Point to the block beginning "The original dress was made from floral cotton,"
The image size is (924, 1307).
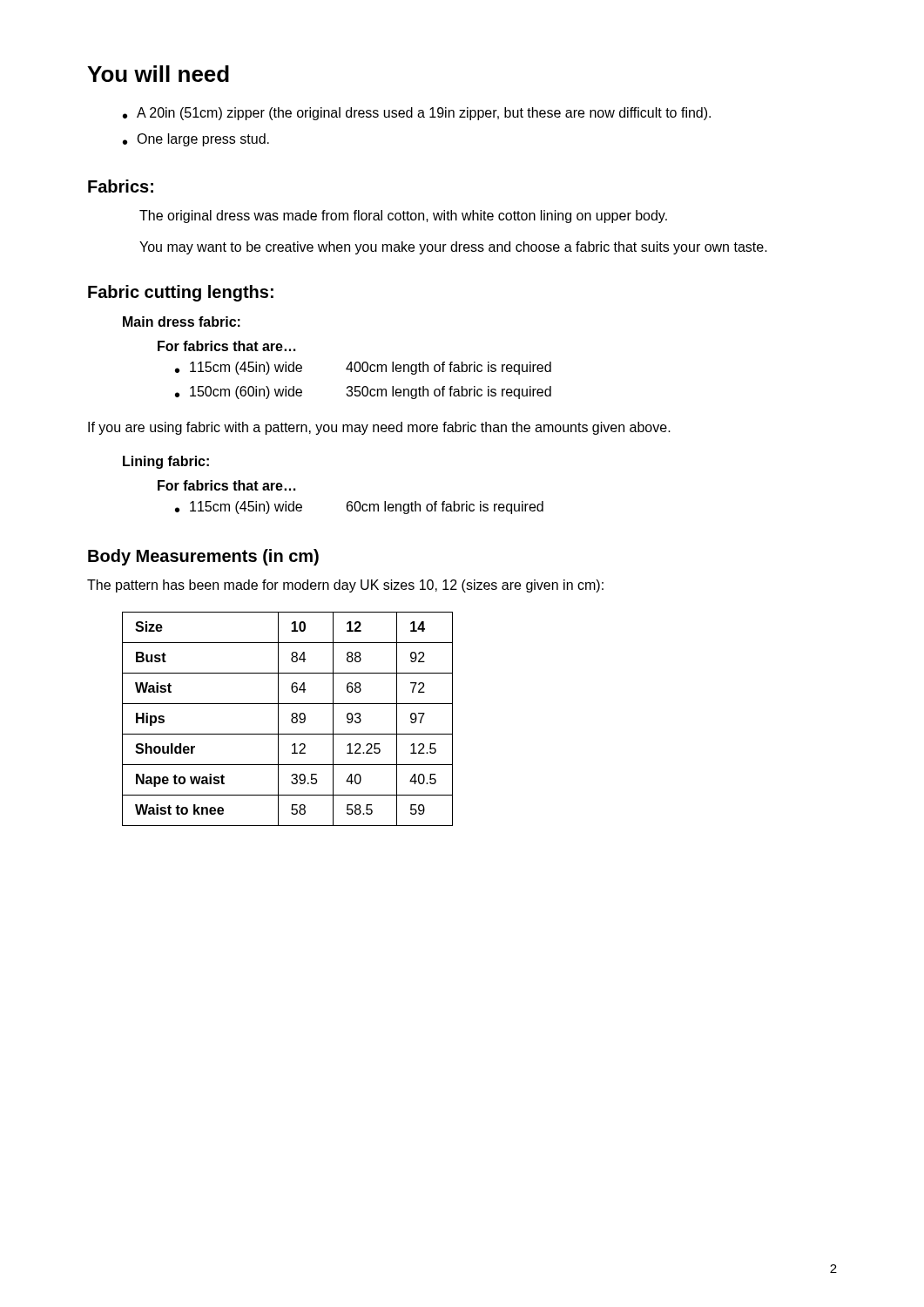pos(404,216)
